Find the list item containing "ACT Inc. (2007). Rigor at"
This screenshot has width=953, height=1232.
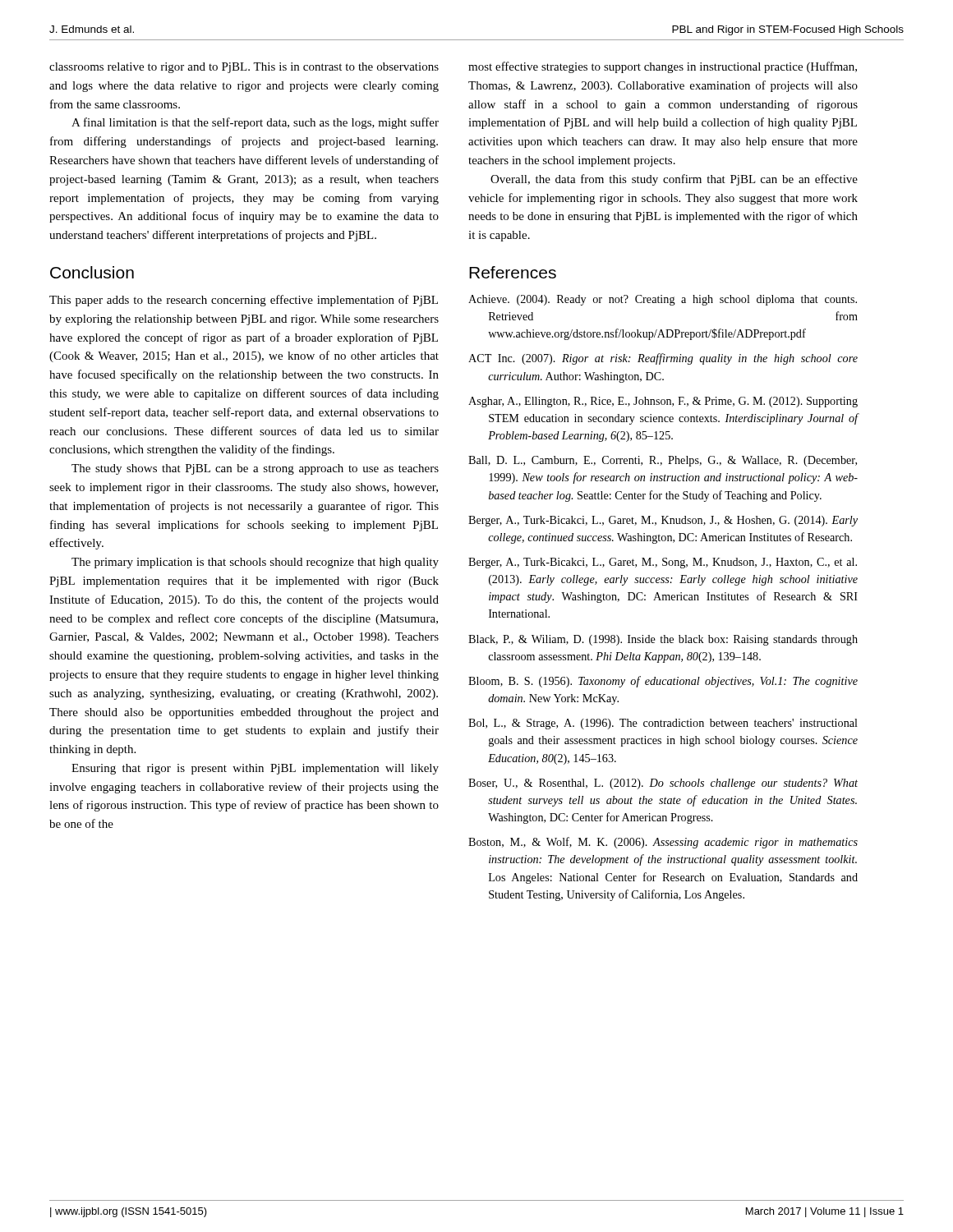(663, 367)
